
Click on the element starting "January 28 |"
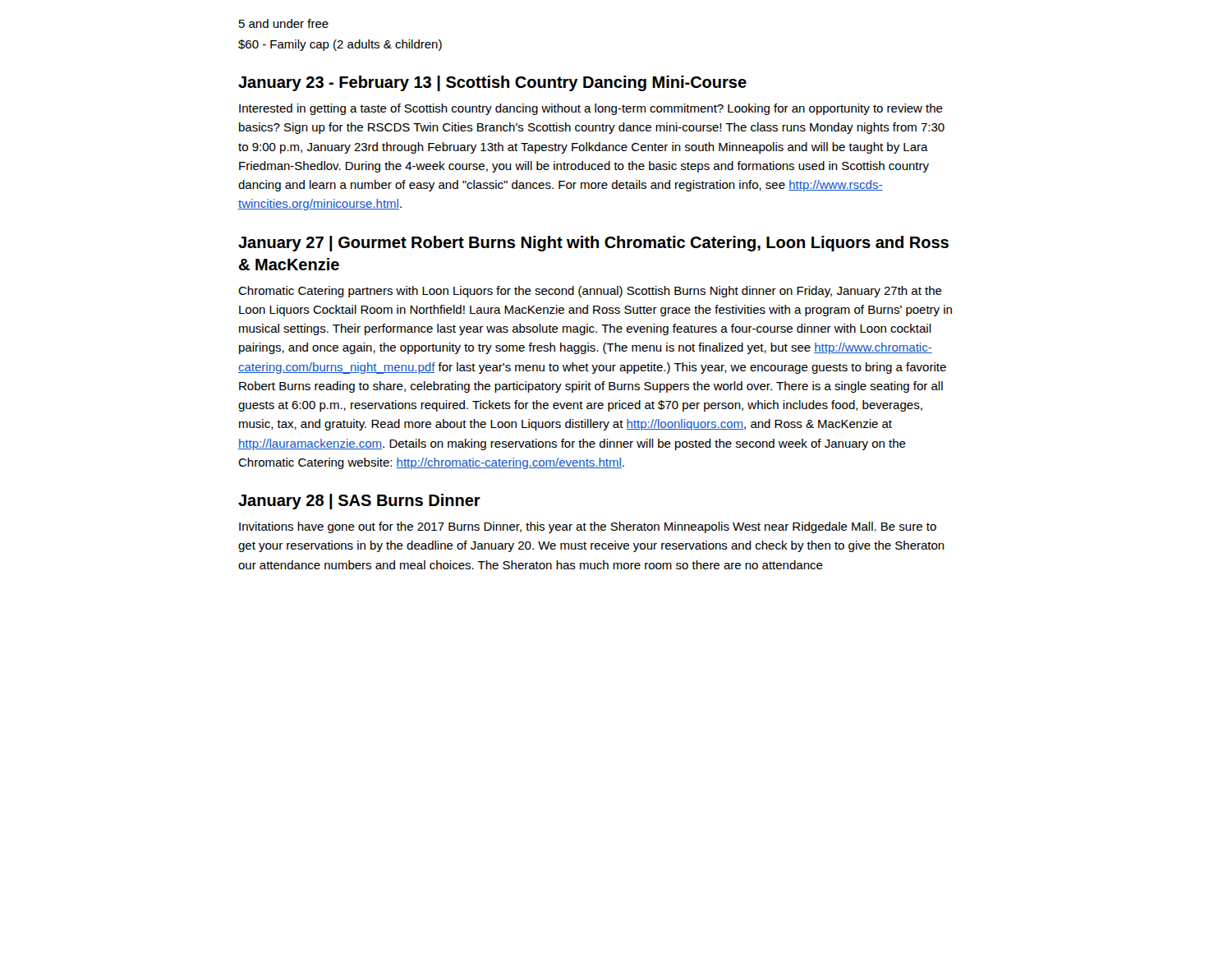point(359,500)
